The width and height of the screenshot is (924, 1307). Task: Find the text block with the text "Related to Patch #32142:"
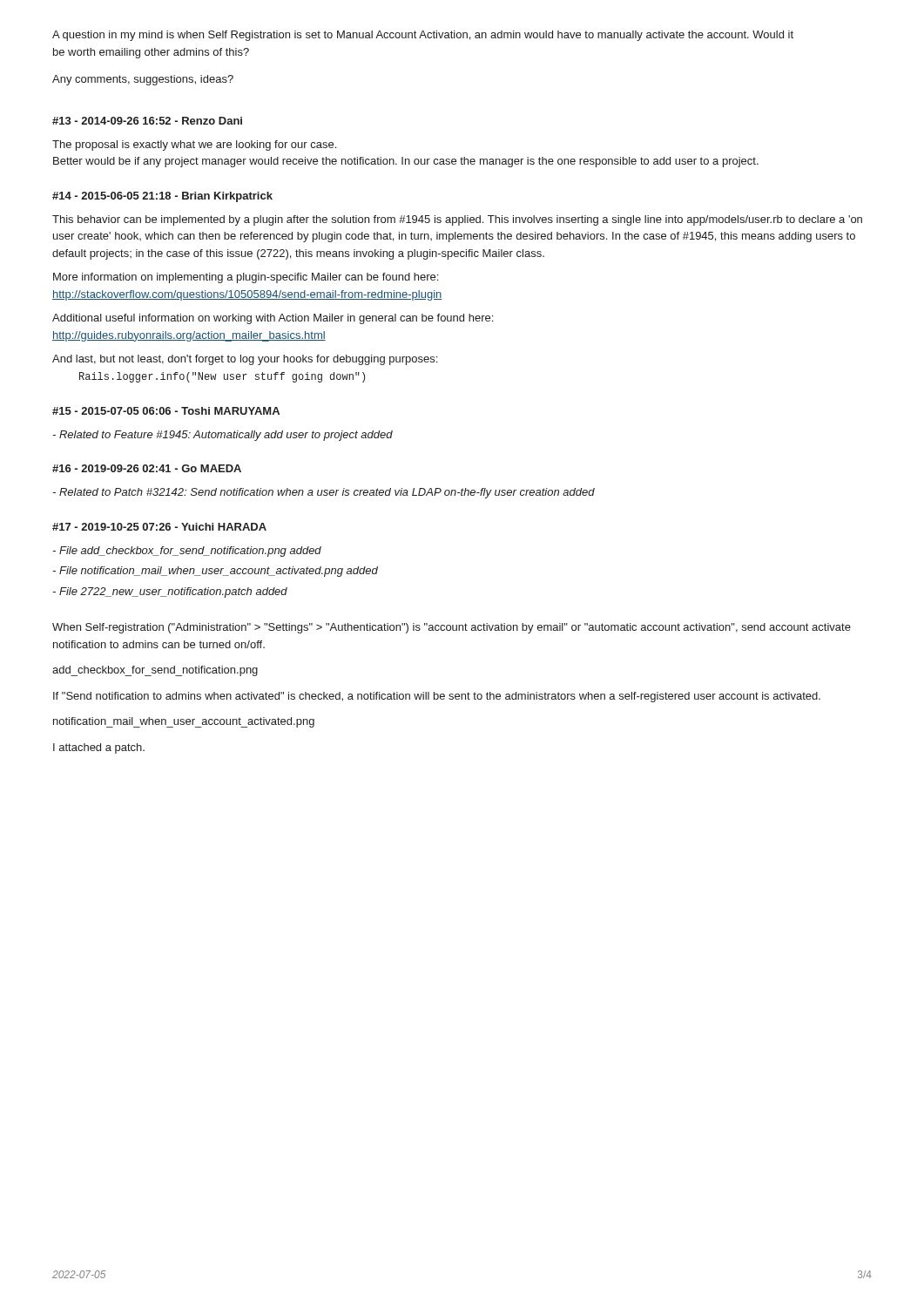(x=323, y=492)
